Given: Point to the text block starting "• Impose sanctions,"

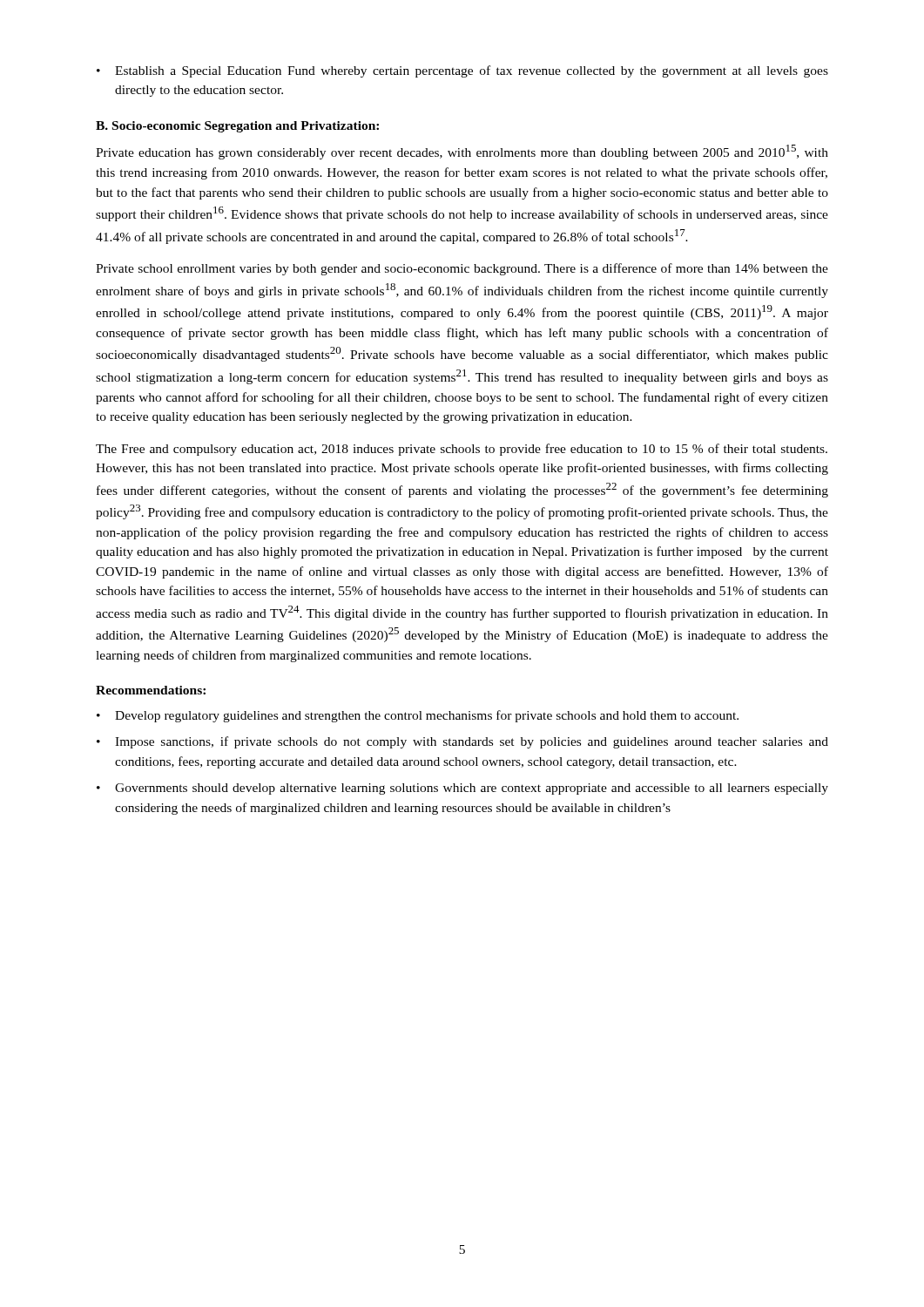Looking at the screenshot, I should point(462,752).
